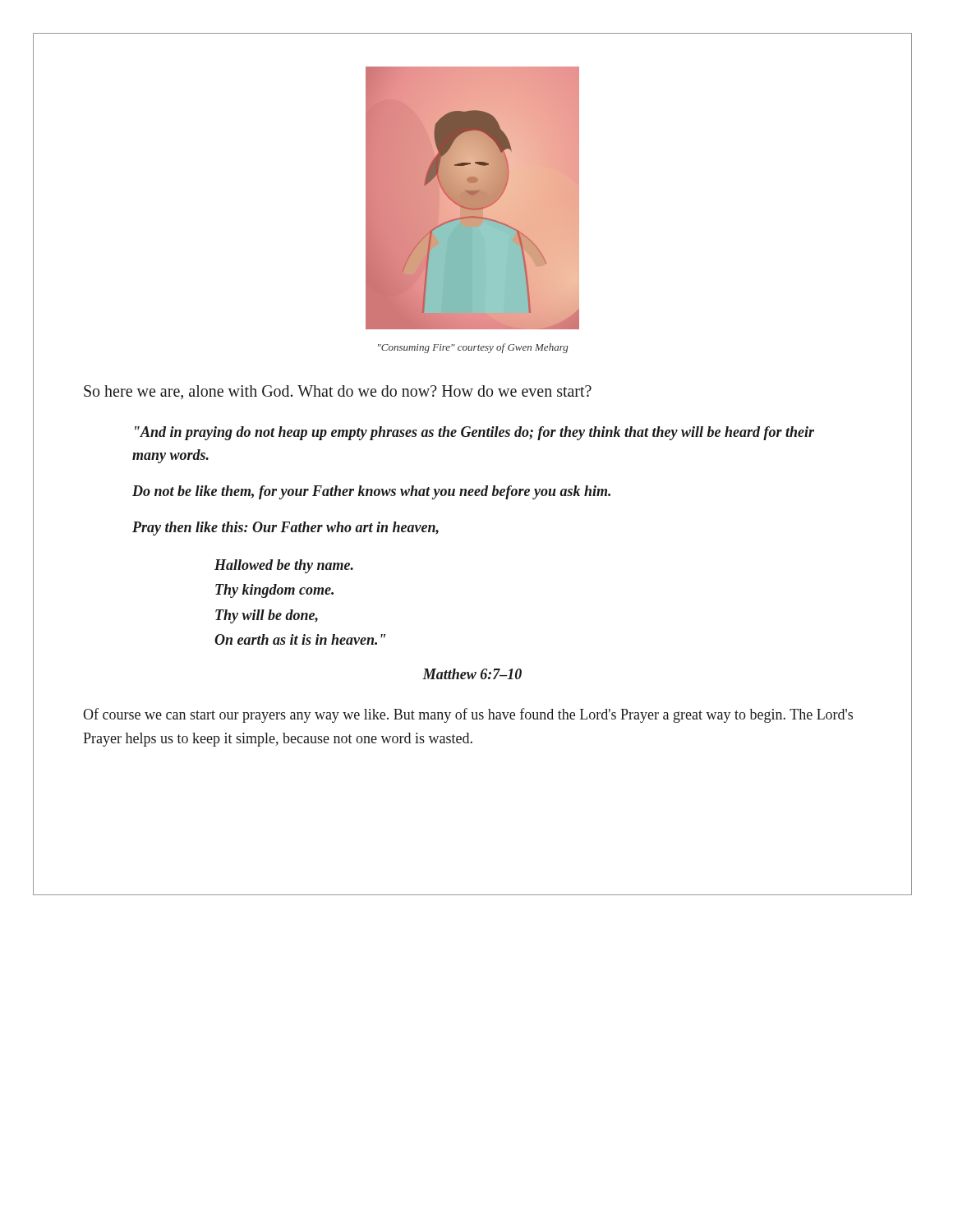The width and height of the screenshot is (953, 1232).
Task: Find "Matthew 6:7–10" on this page
Action: pyautogui.click(x=472, y=674)
